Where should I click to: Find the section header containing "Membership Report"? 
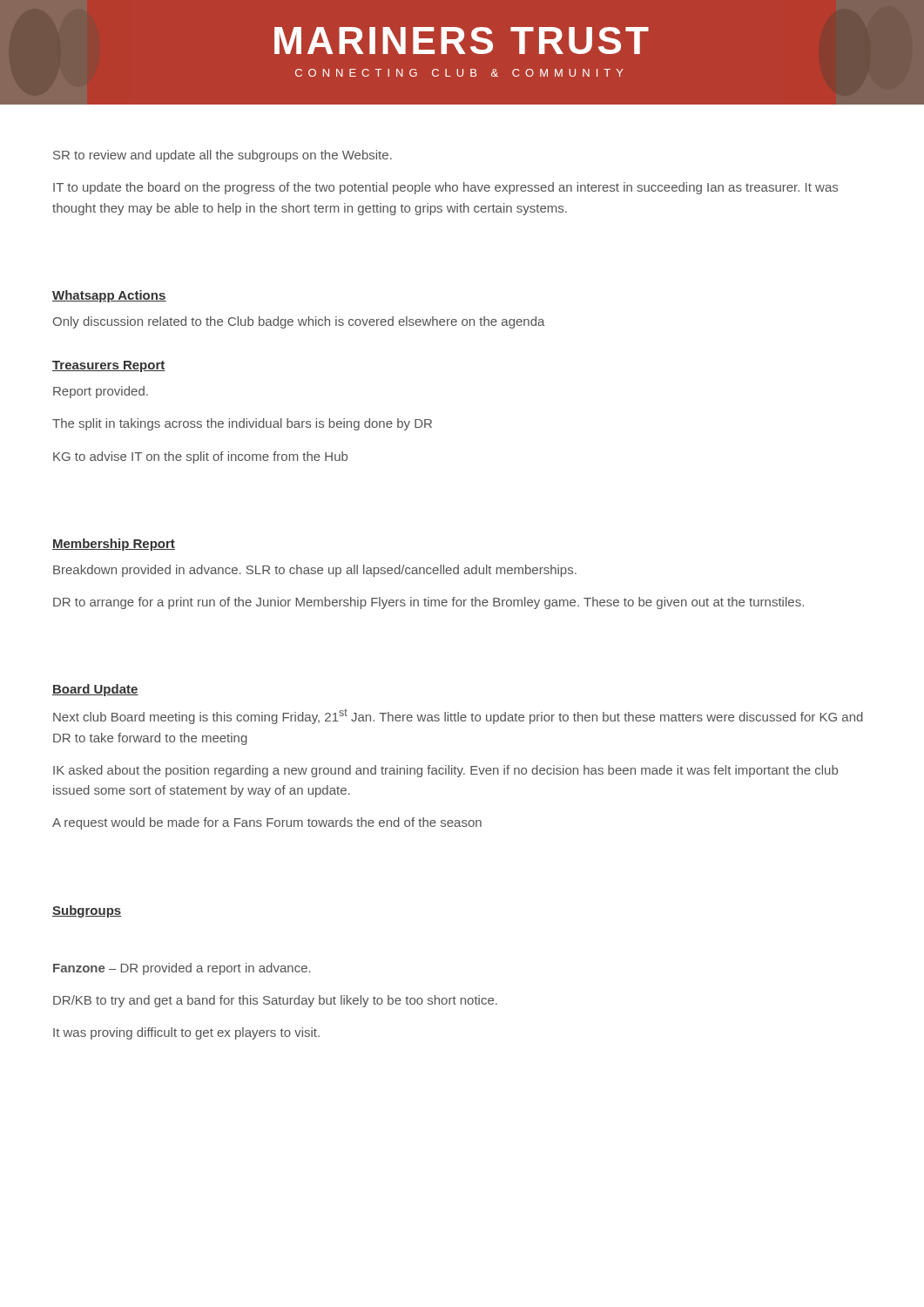(x=114, y=543)
